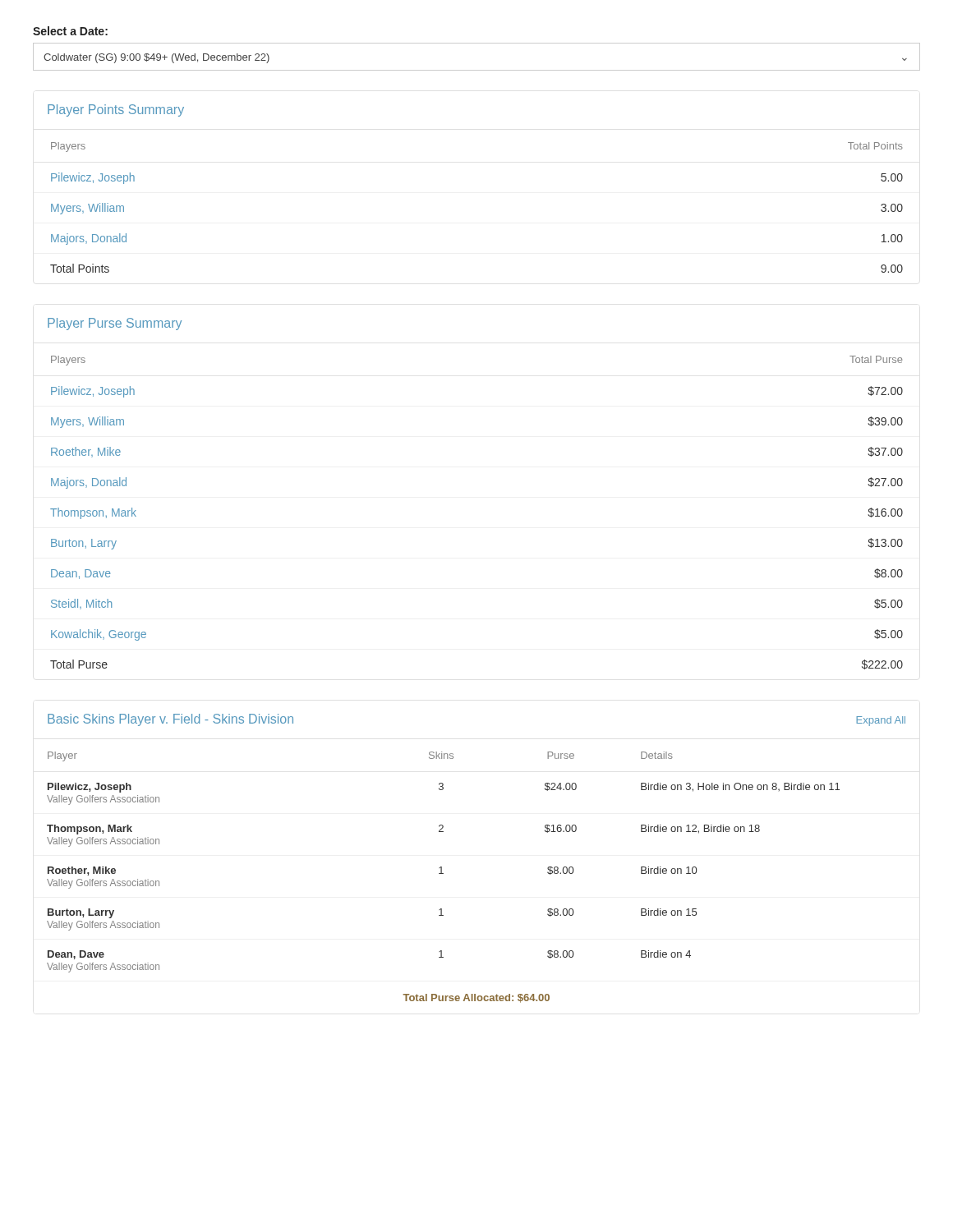
Task: Locate the section header containing "Player Purse Summary"
Action: 114,323
